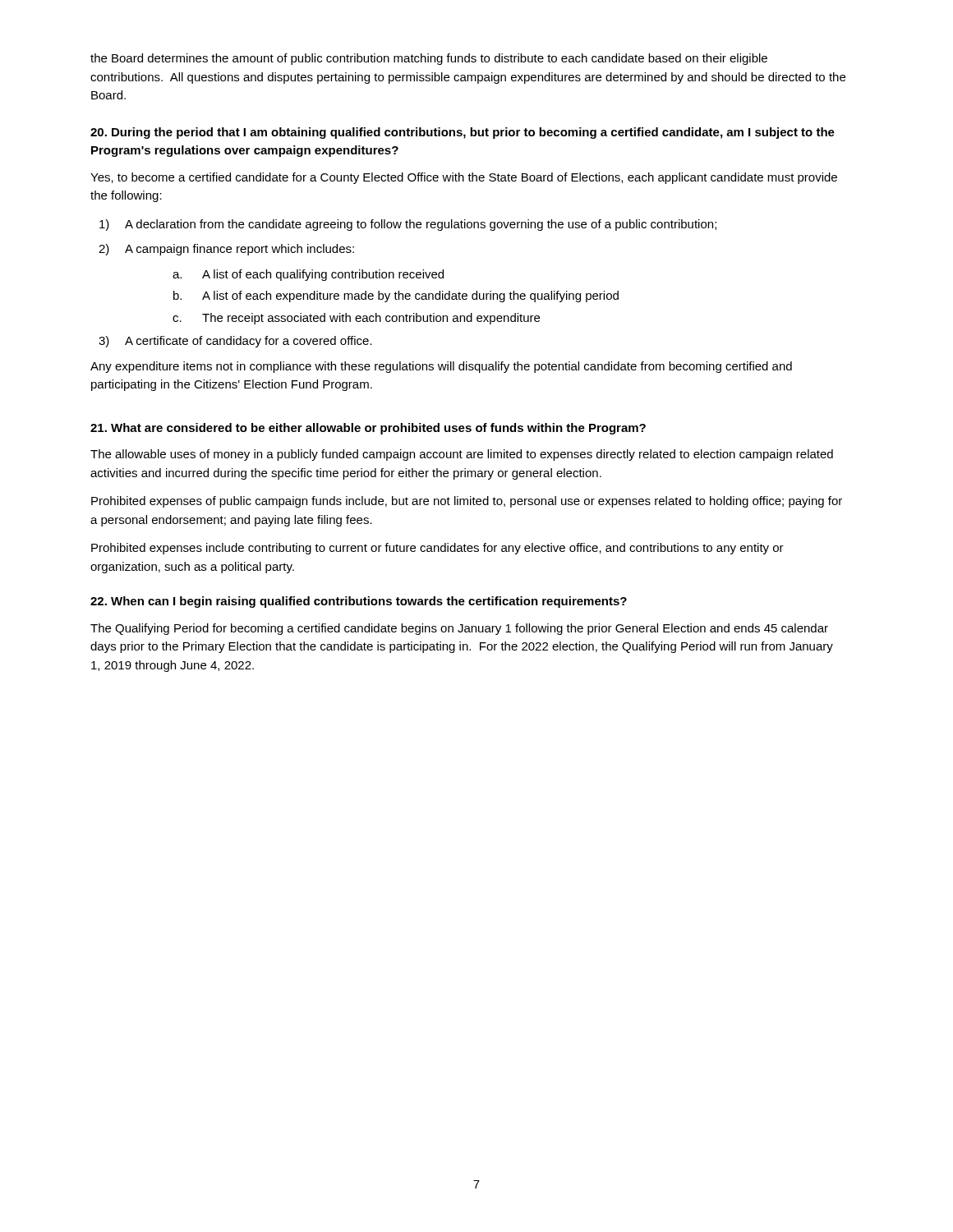Screen dimensions: 1232x953
Task: Navigate to the element starting "a. A list of each qualifying contribution"
Action: [x=308, y=275]
